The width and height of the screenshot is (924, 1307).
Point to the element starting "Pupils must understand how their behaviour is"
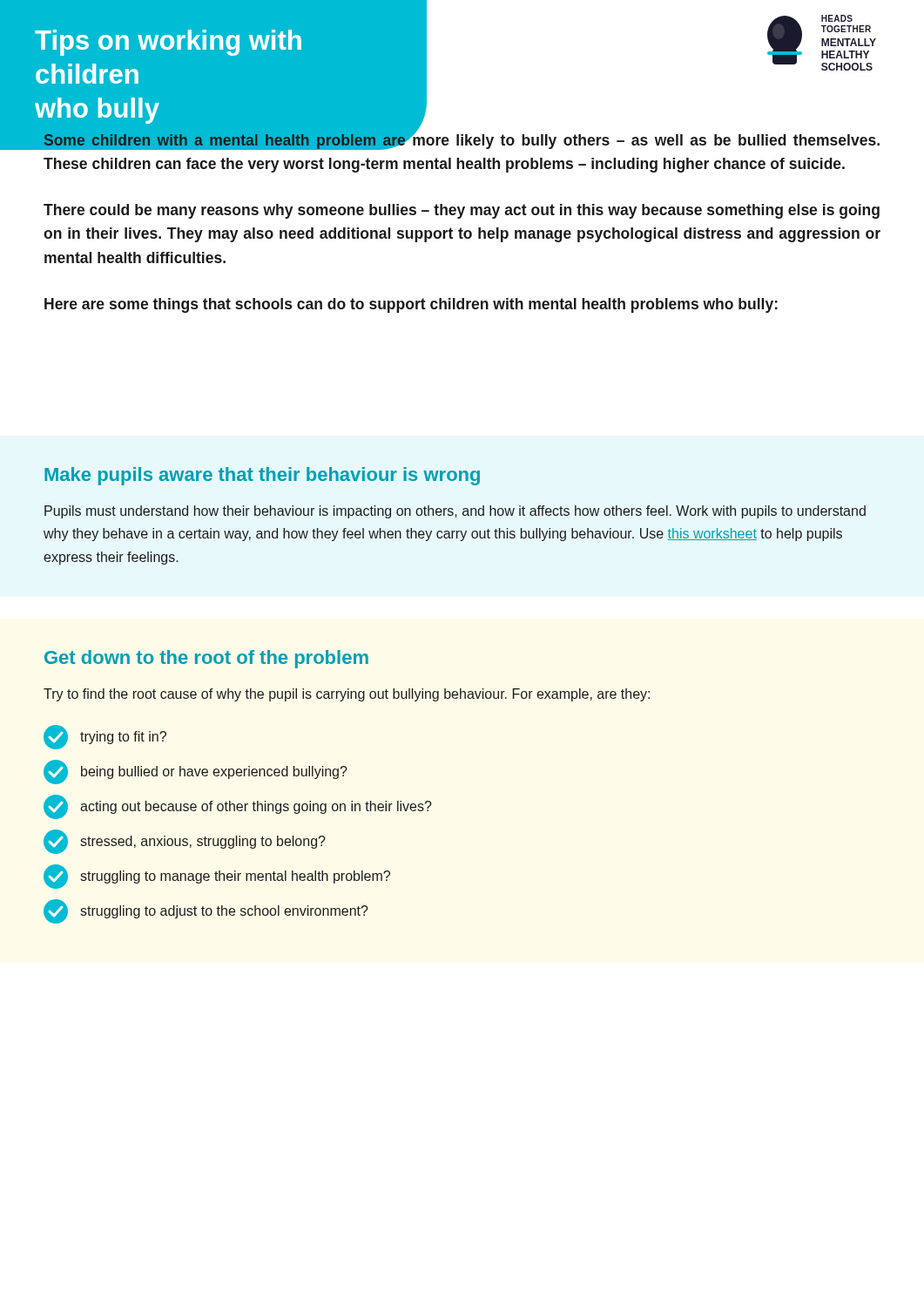pyautogui.click(x=455, y=534)
